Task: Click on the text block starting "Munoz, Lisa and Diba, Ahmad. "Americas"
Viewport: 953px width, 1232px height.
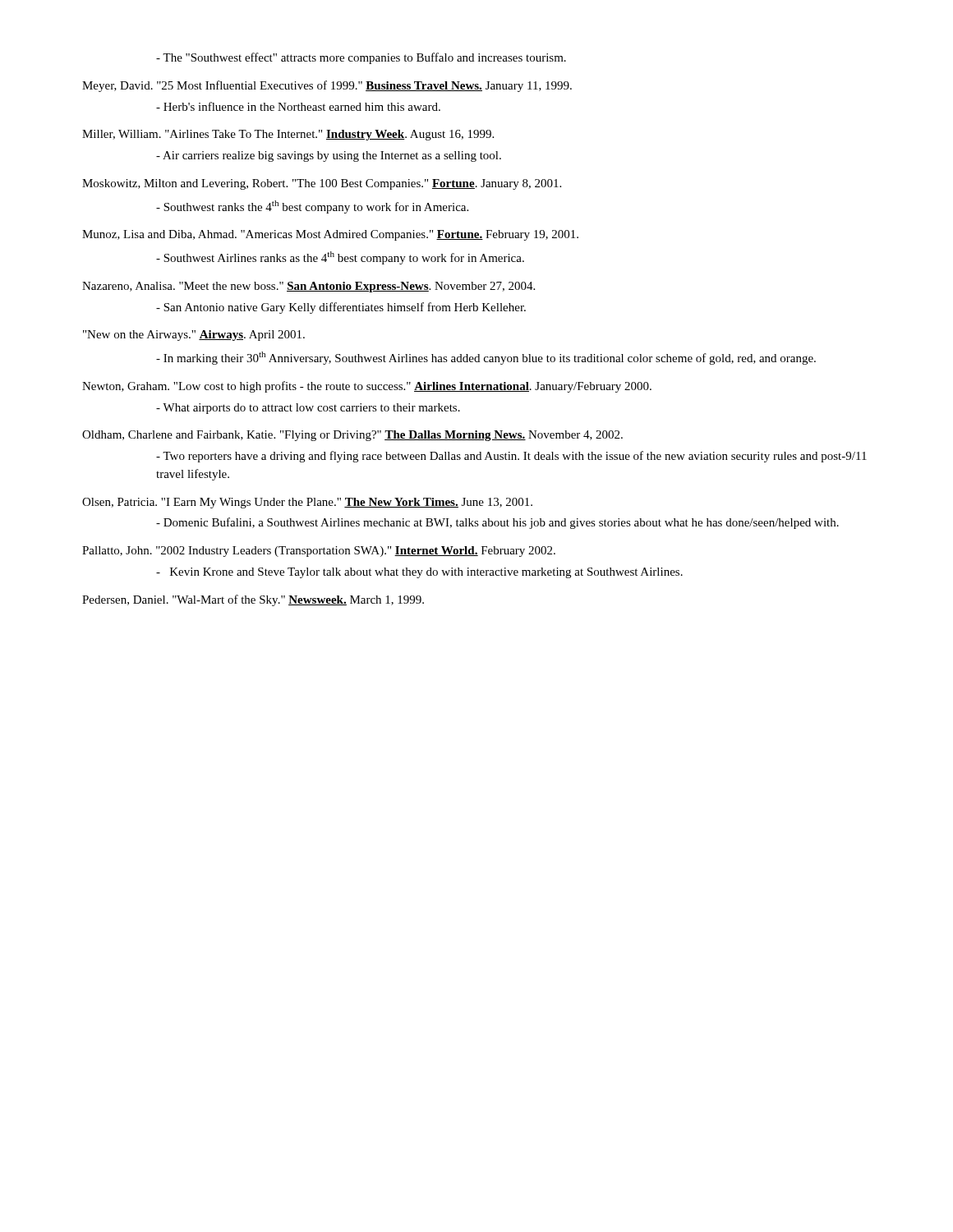Action: tap(476, 235)
